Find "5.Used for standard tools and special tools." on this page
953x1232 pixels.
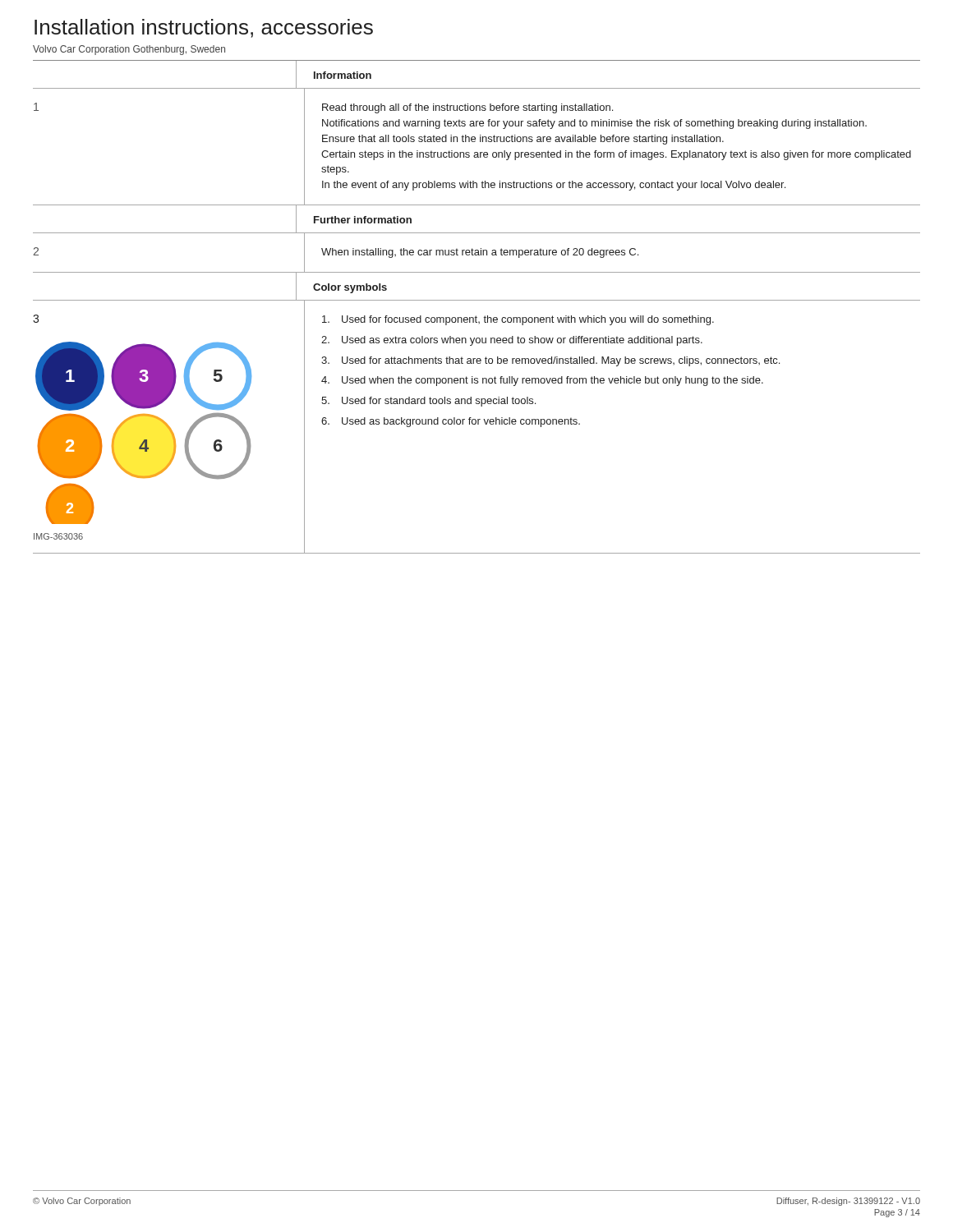(x=429, y=401)
